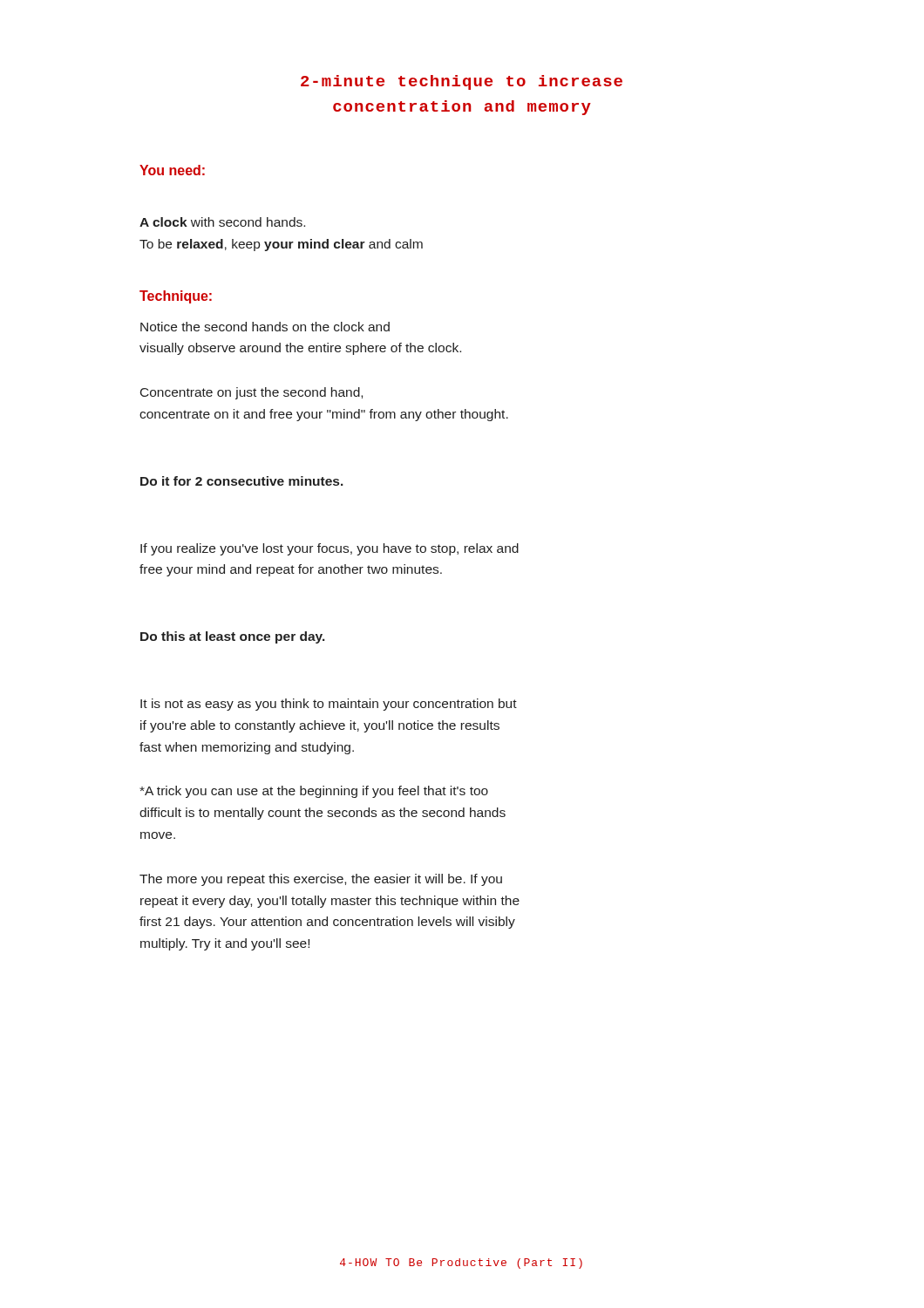This screenshot has height=1308, width=924.
Task: Find the text block that reads "Concentrate on just the second"
Action: coord(324,403)
